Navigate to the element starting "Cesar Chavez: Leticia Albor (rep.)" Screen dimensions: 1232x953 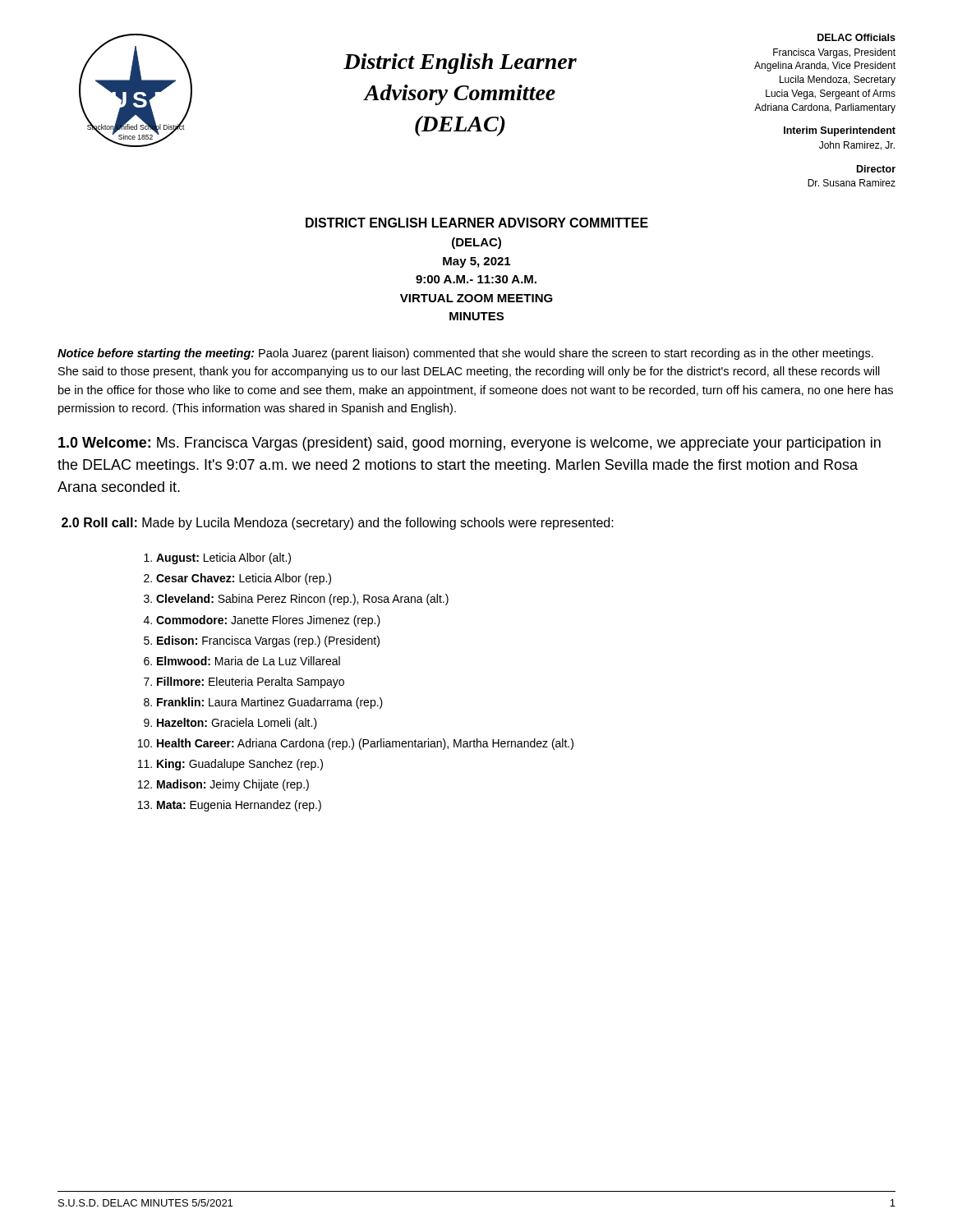(x=244, y=578)
